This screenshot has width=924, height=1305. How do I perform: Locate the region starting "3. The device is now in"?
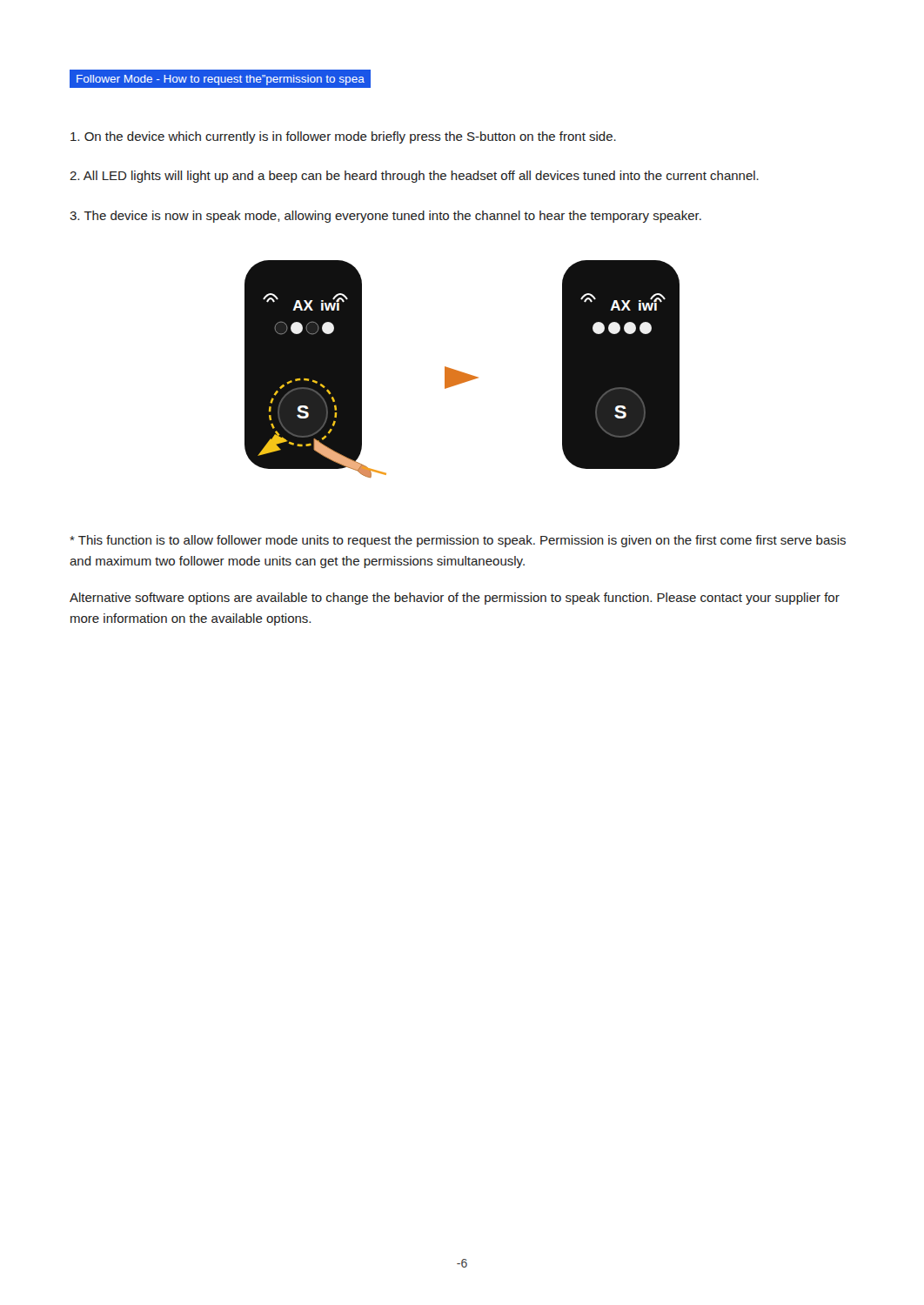(386, 215)
